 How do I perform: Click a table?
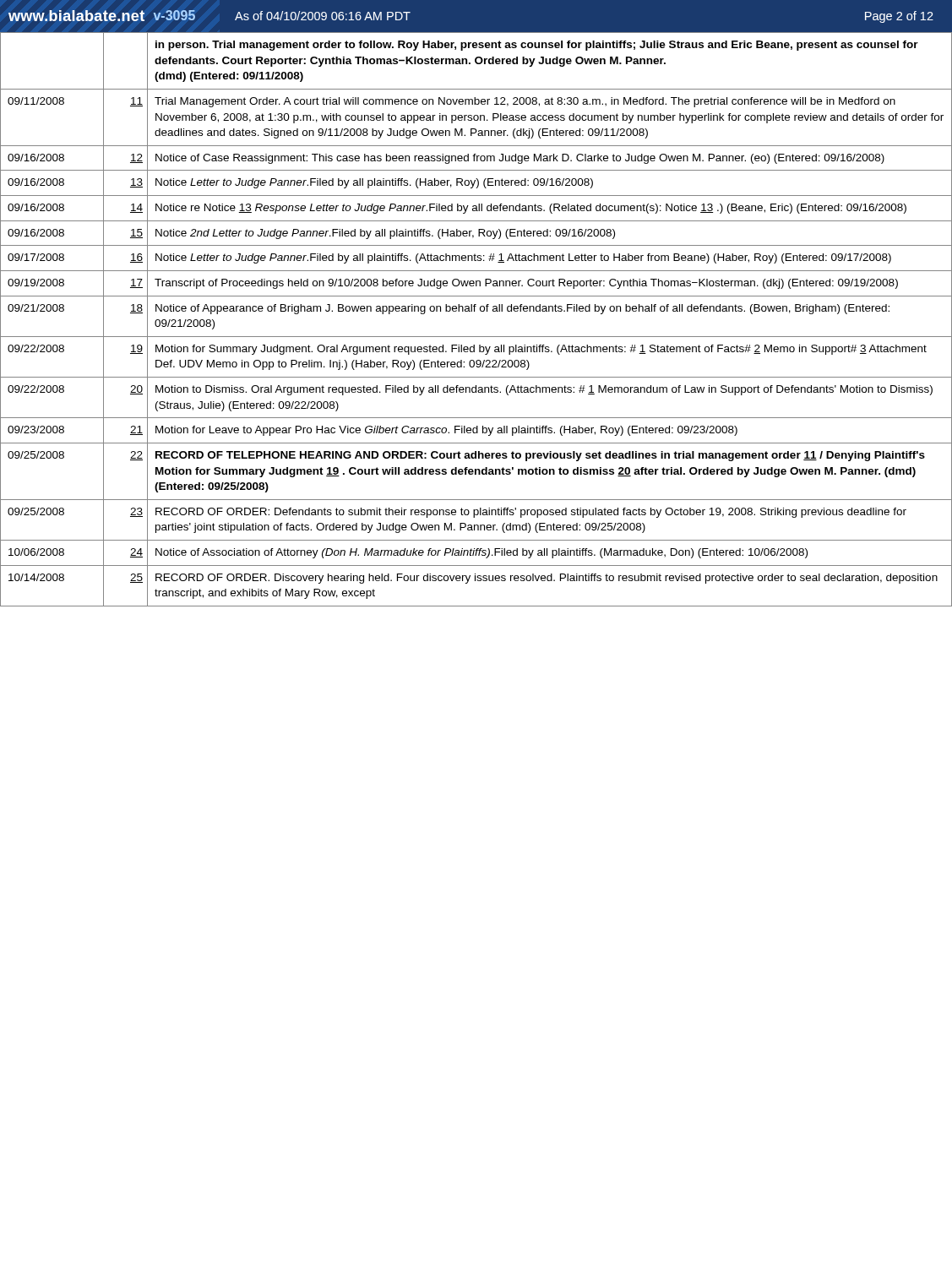[476, 319]
